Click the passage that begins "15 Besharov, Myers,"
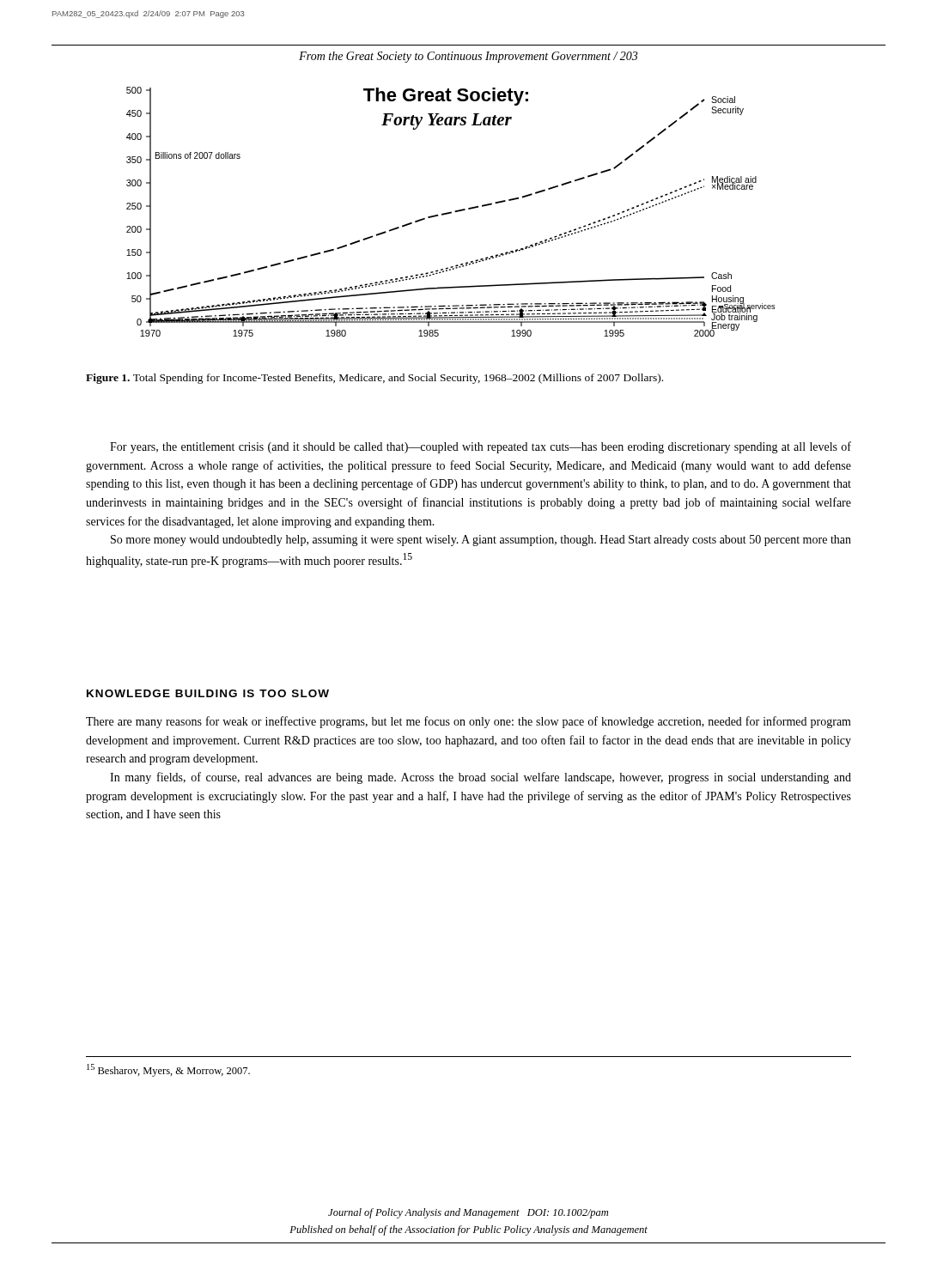Image resolution: width=937 pixels, height=1288 pixels. (168, 1070)
